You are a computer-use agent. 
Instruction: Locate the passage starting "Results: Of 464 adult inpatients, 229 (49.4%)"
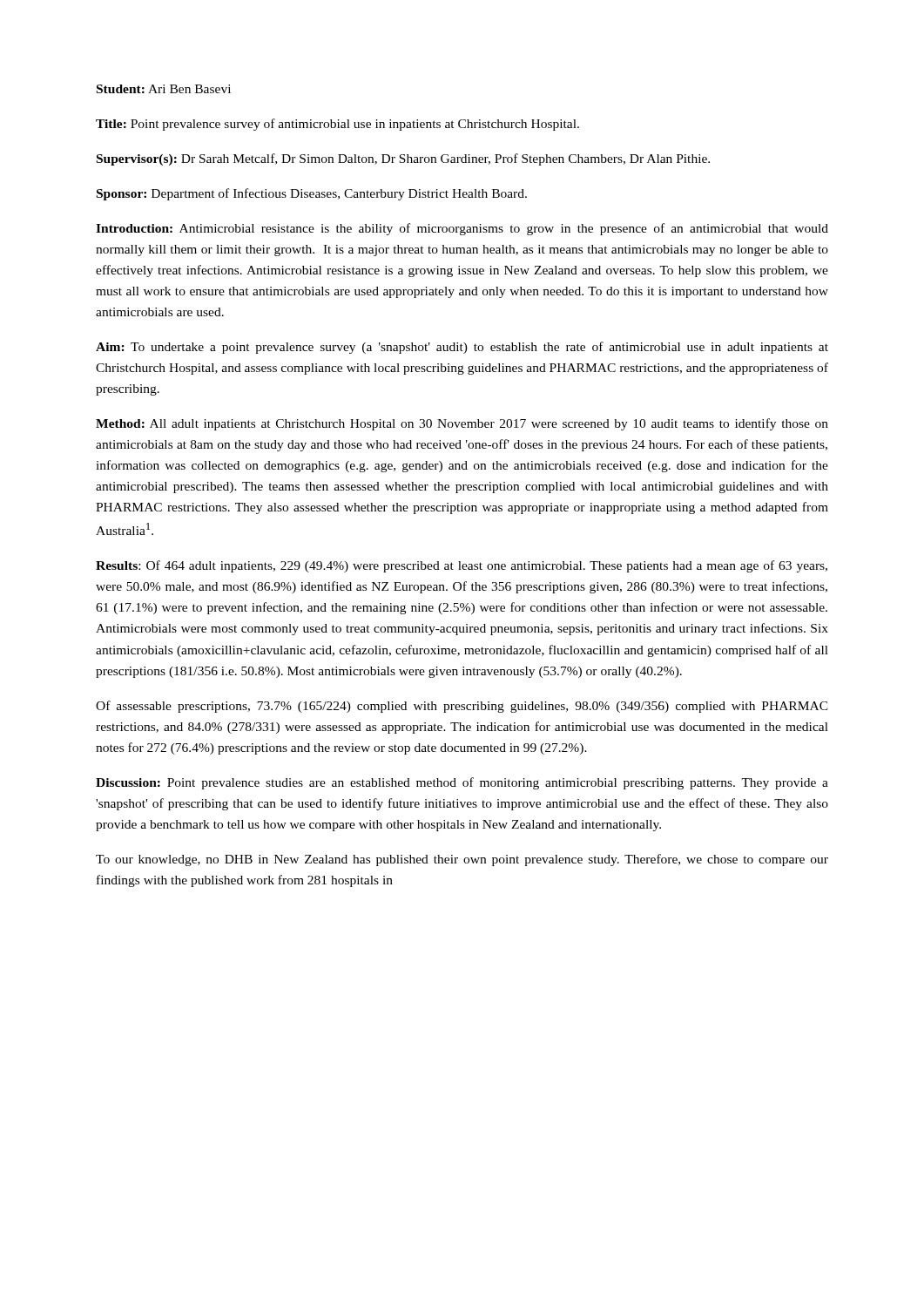[462, 618]
